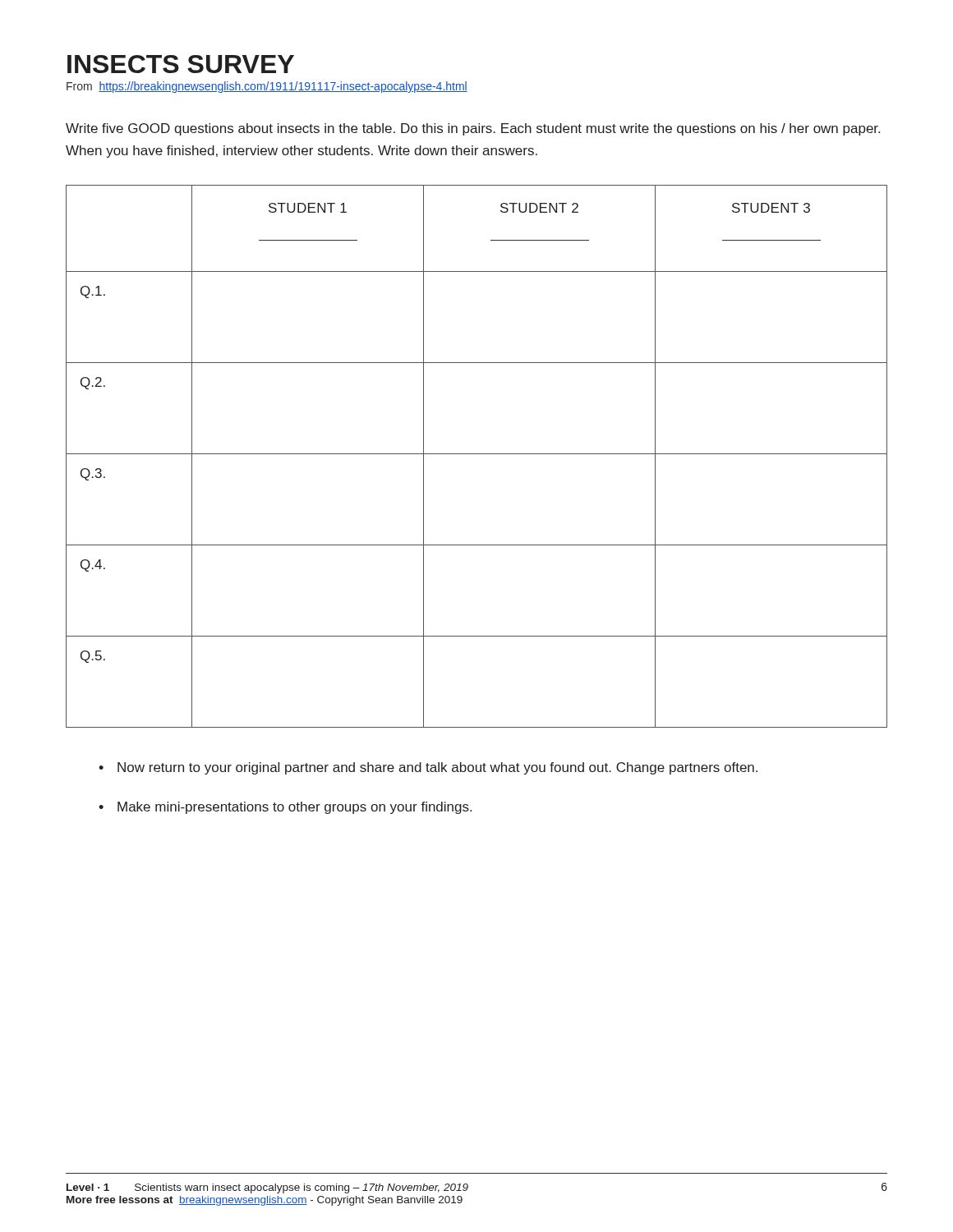This screenshot has height=1232, width=953.
Task: Select the title containing "INSECTS SURVEY"
Action: click(x=180, y=64)
